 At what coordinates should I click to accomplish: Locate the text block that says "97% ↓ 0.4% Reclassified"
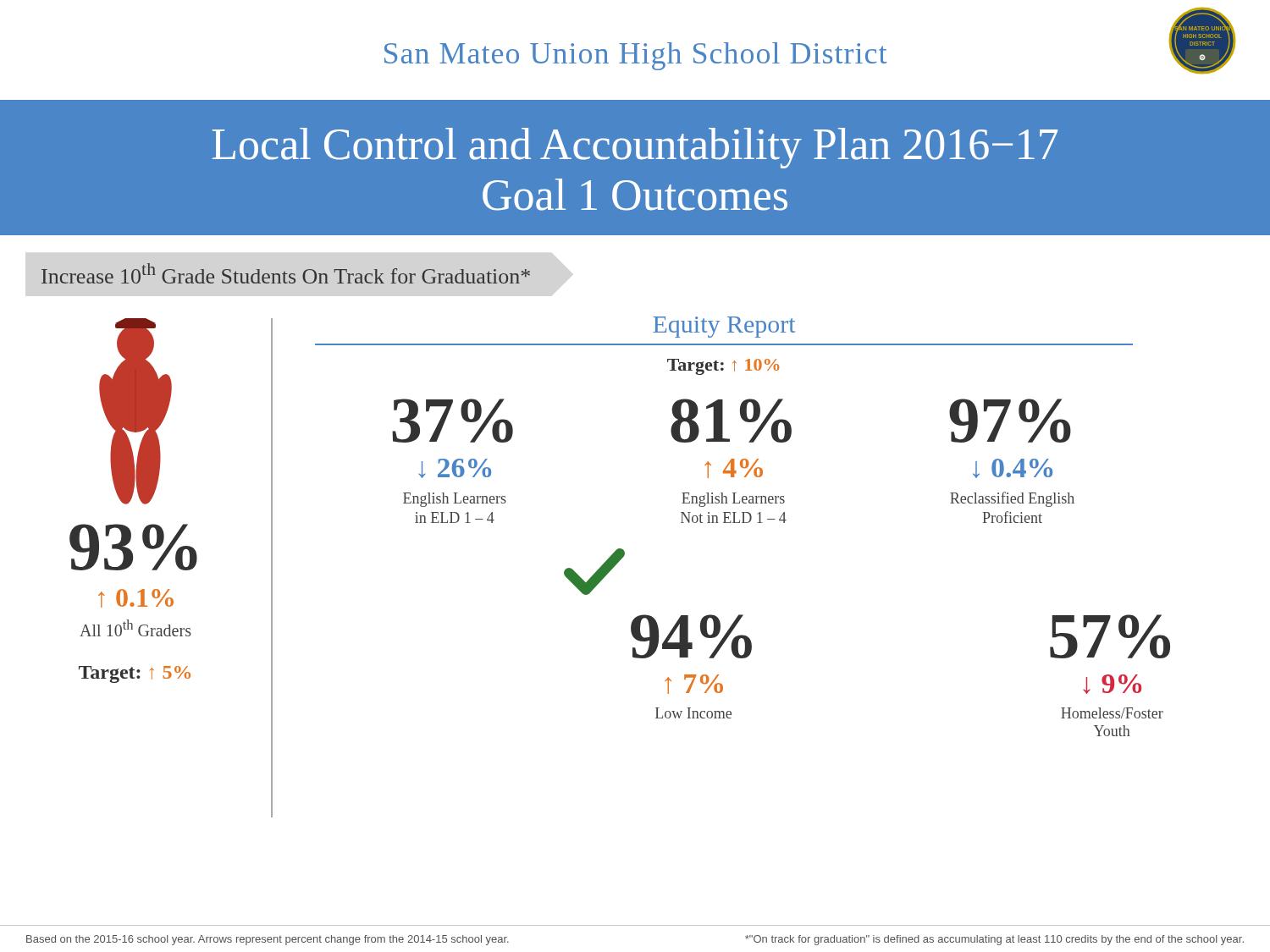(x=1012, y=458)
